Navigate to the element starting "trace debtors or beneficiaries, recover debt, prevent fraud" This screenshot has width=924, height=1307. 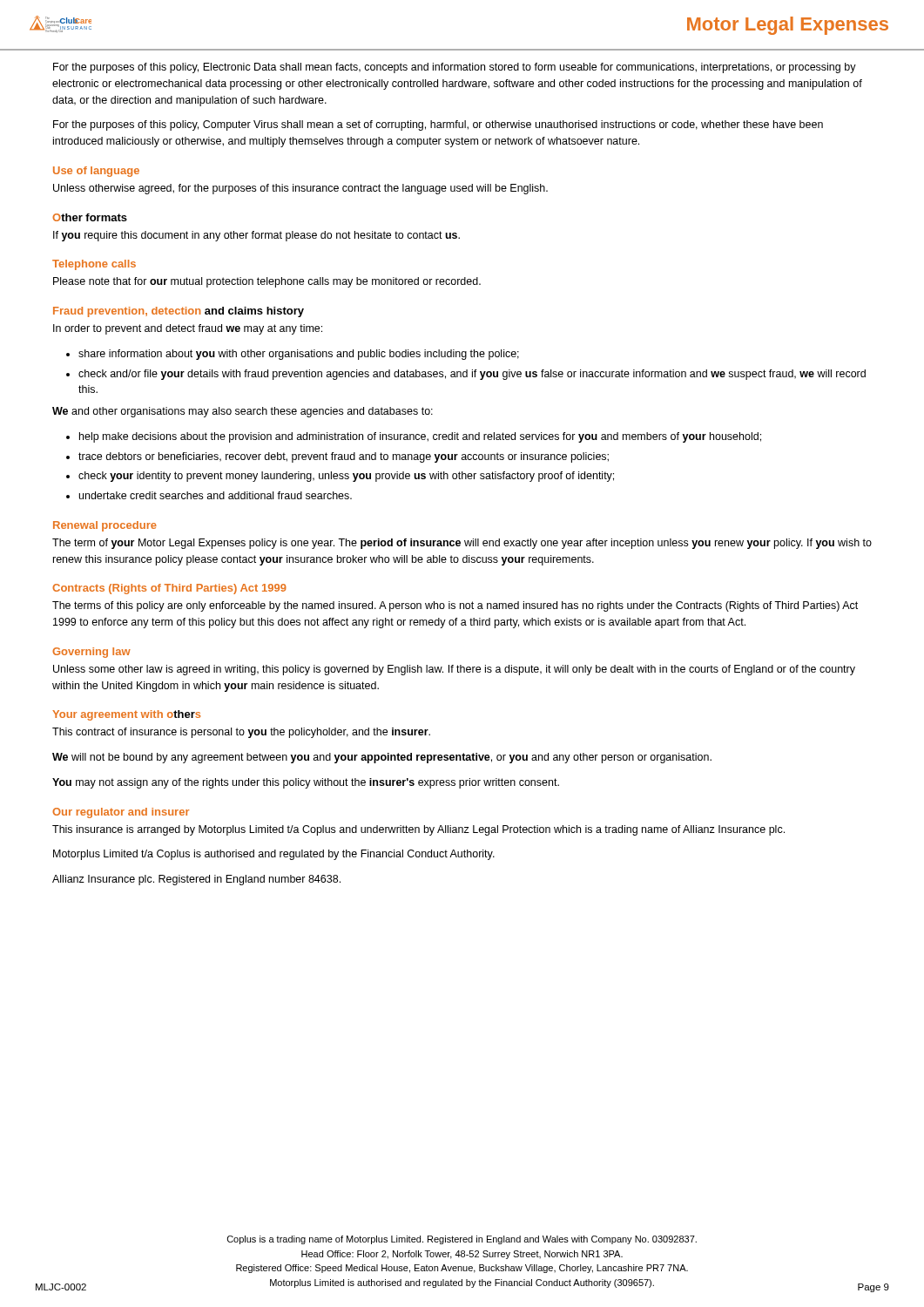click(x=344, y=456)
